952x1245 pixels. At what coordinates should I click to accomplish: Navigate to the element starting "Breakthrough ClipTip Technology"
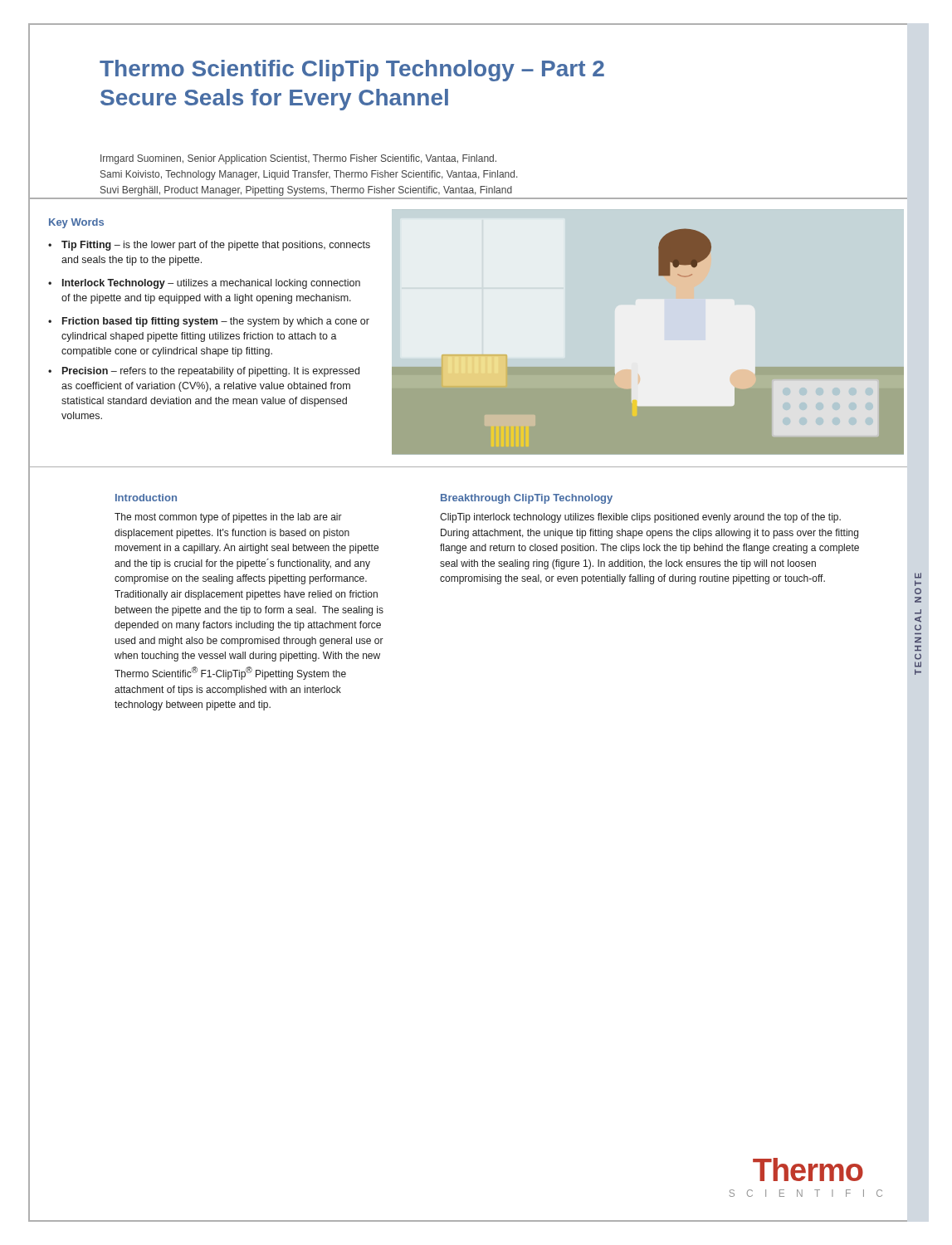(527, 499)
